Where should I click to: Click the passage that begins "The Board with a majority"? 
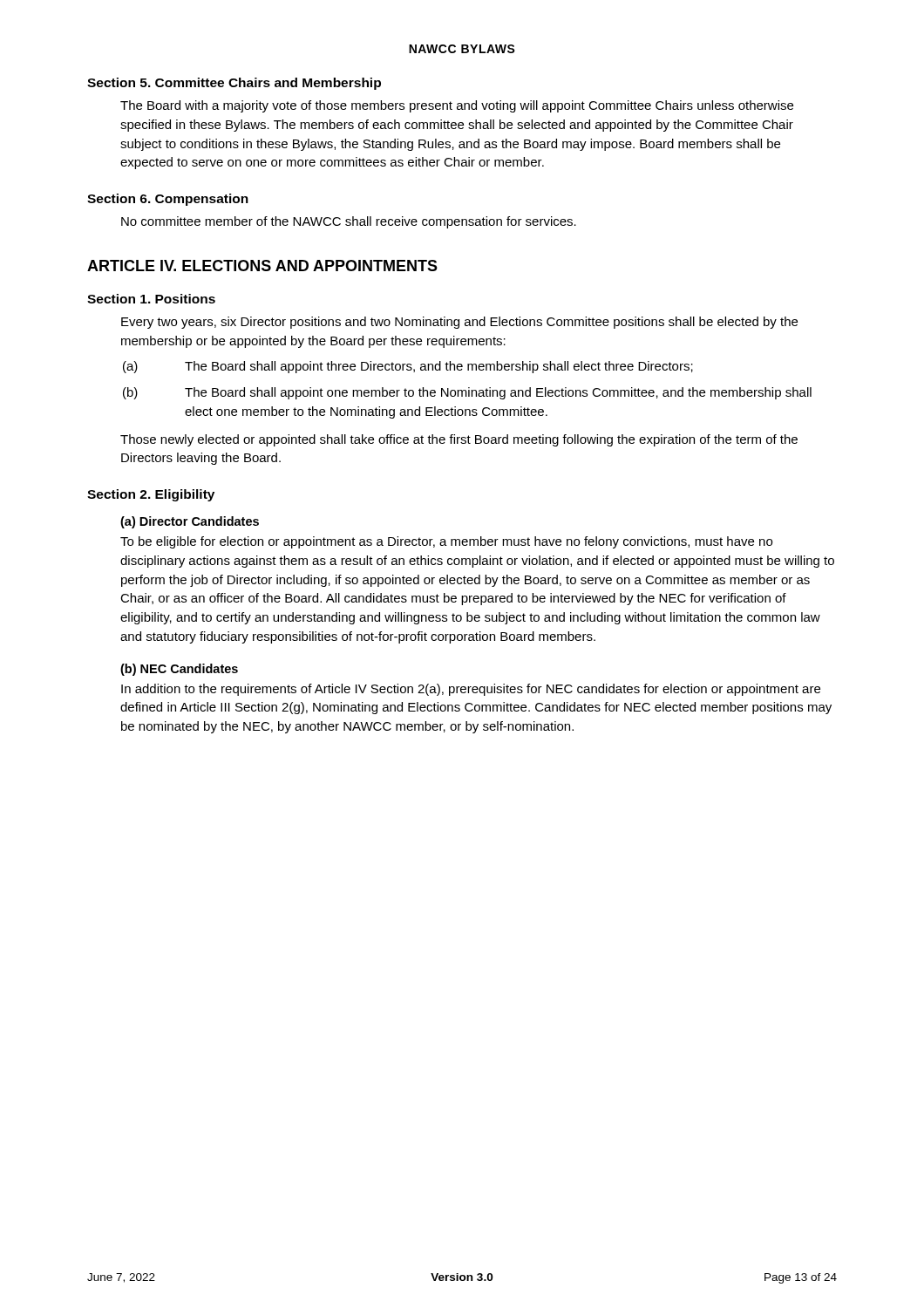pos(457,134)
